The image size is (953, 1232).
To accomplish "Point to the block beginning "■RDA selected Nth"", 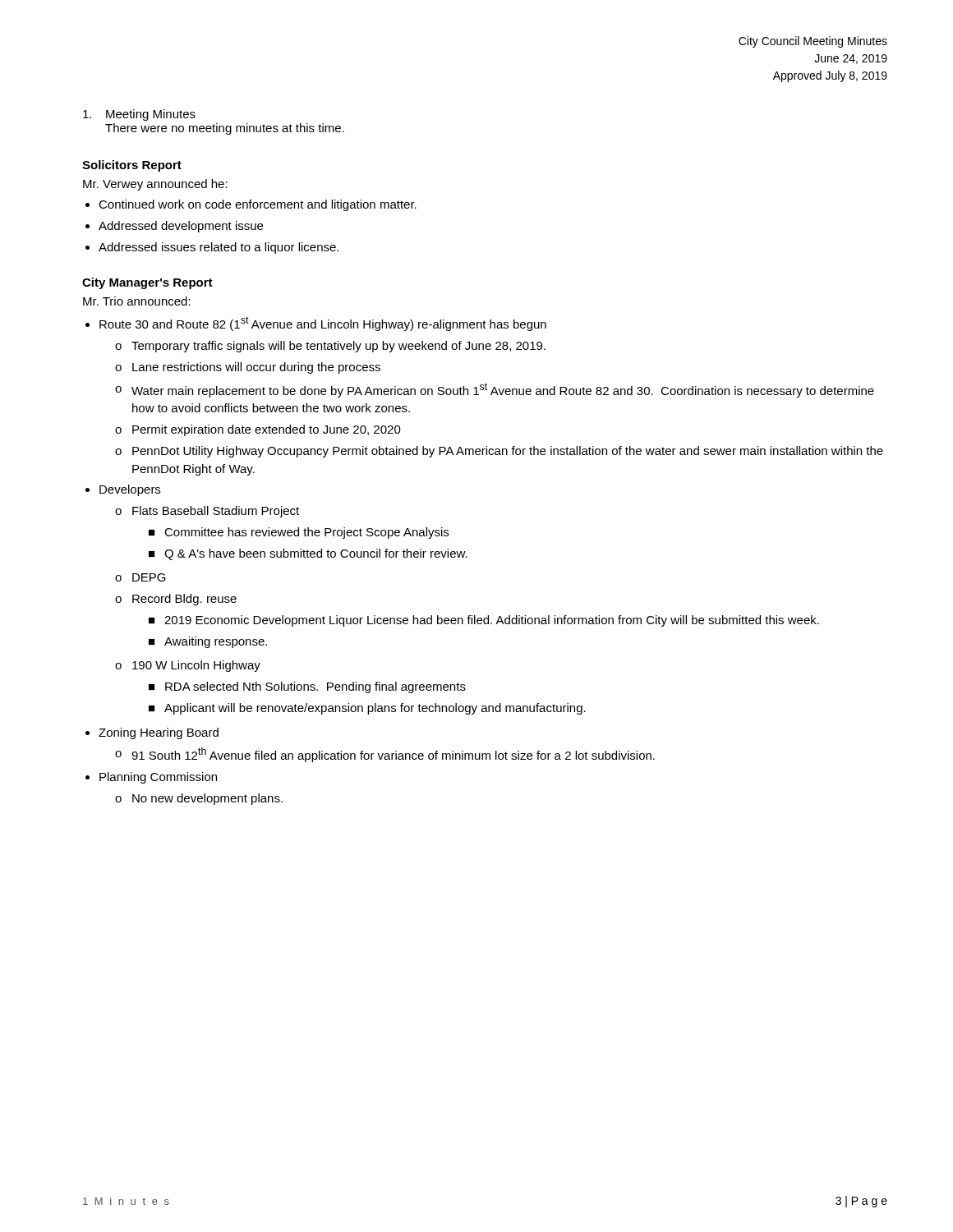I will pyautogui.click(x=307, y=687).
